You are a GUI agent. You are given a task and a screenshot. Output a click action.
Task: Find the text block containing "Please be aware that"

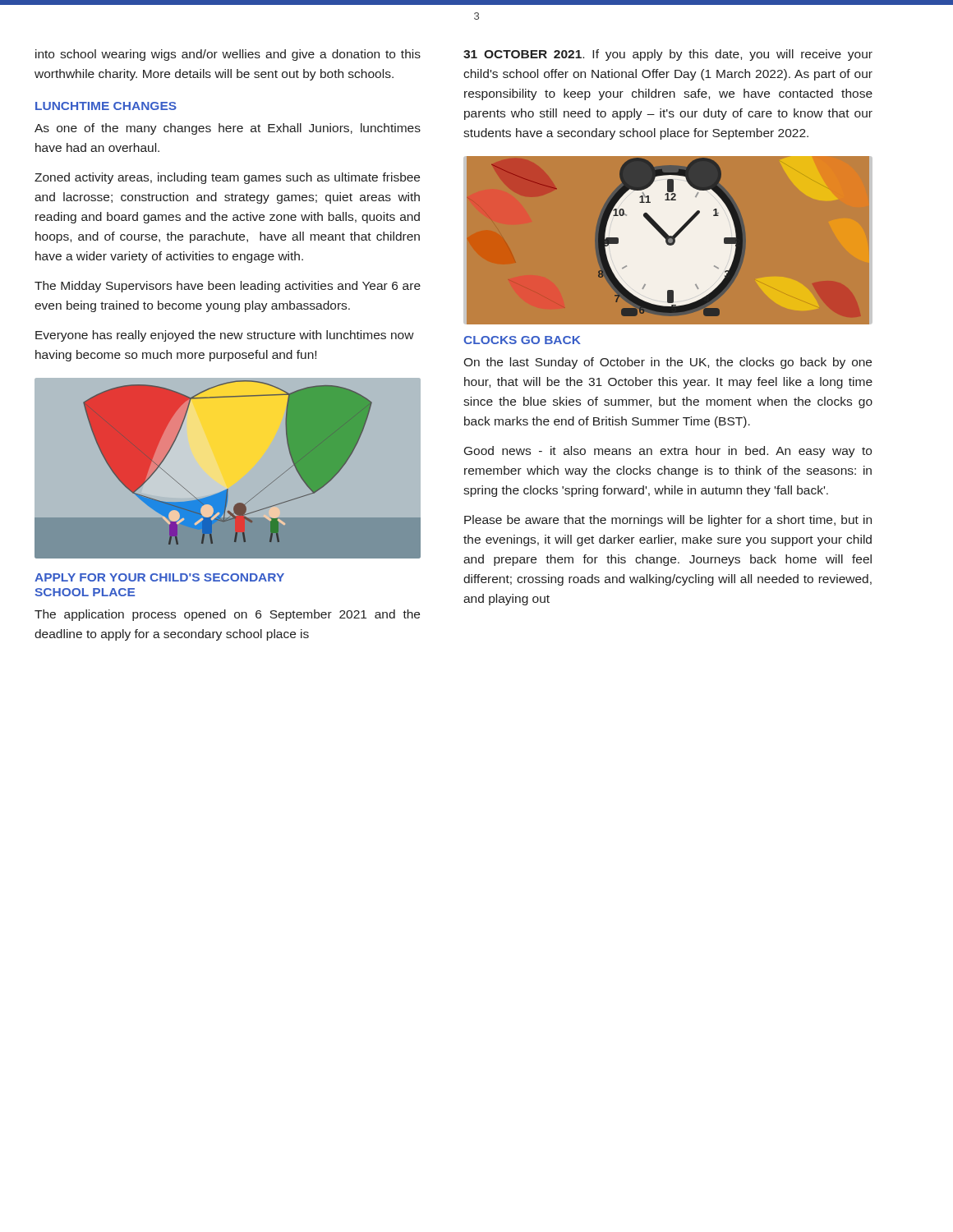668,560
